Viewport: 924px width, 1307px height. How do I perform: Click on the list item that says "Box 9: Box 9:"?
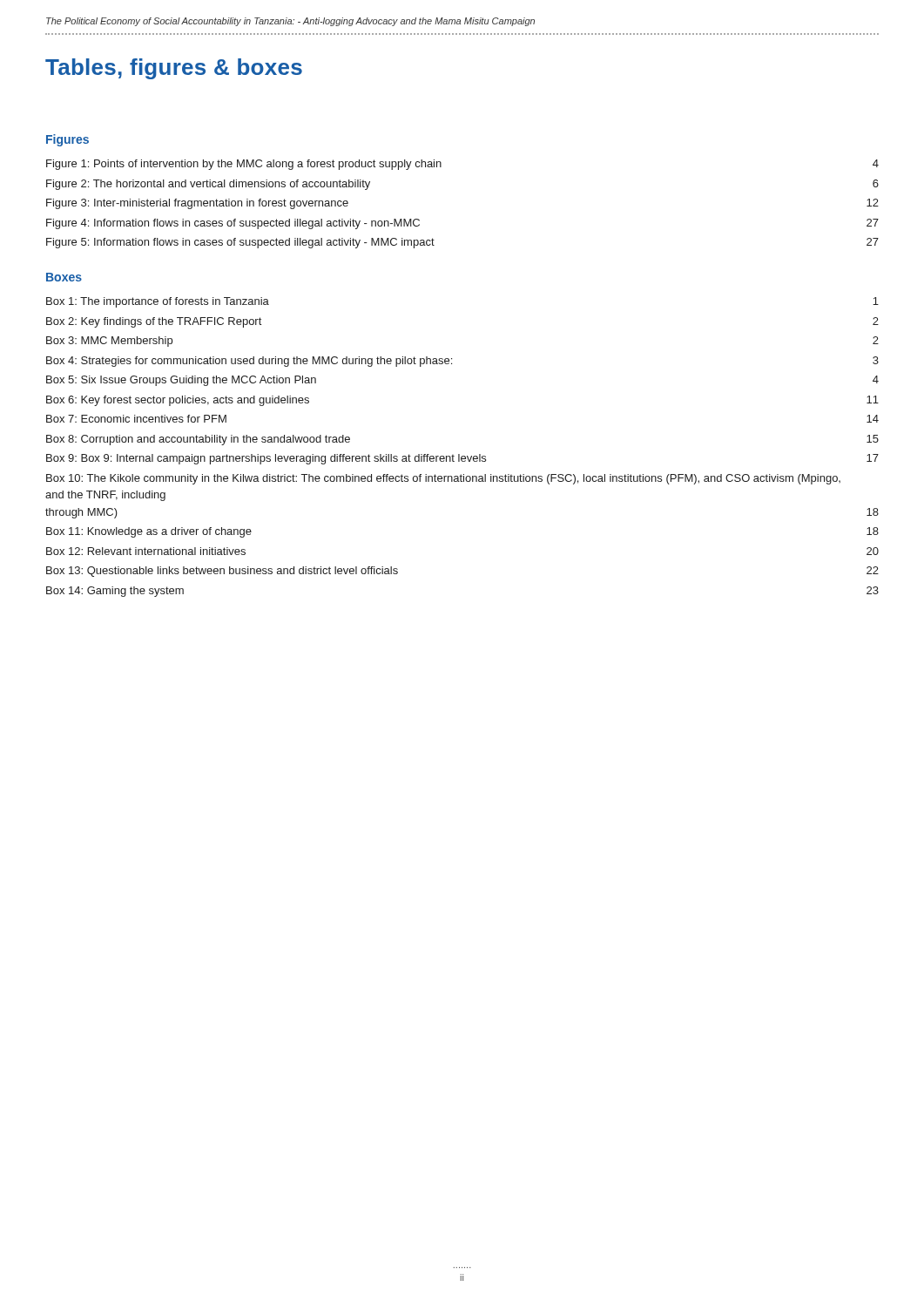(x=462, y=458)
